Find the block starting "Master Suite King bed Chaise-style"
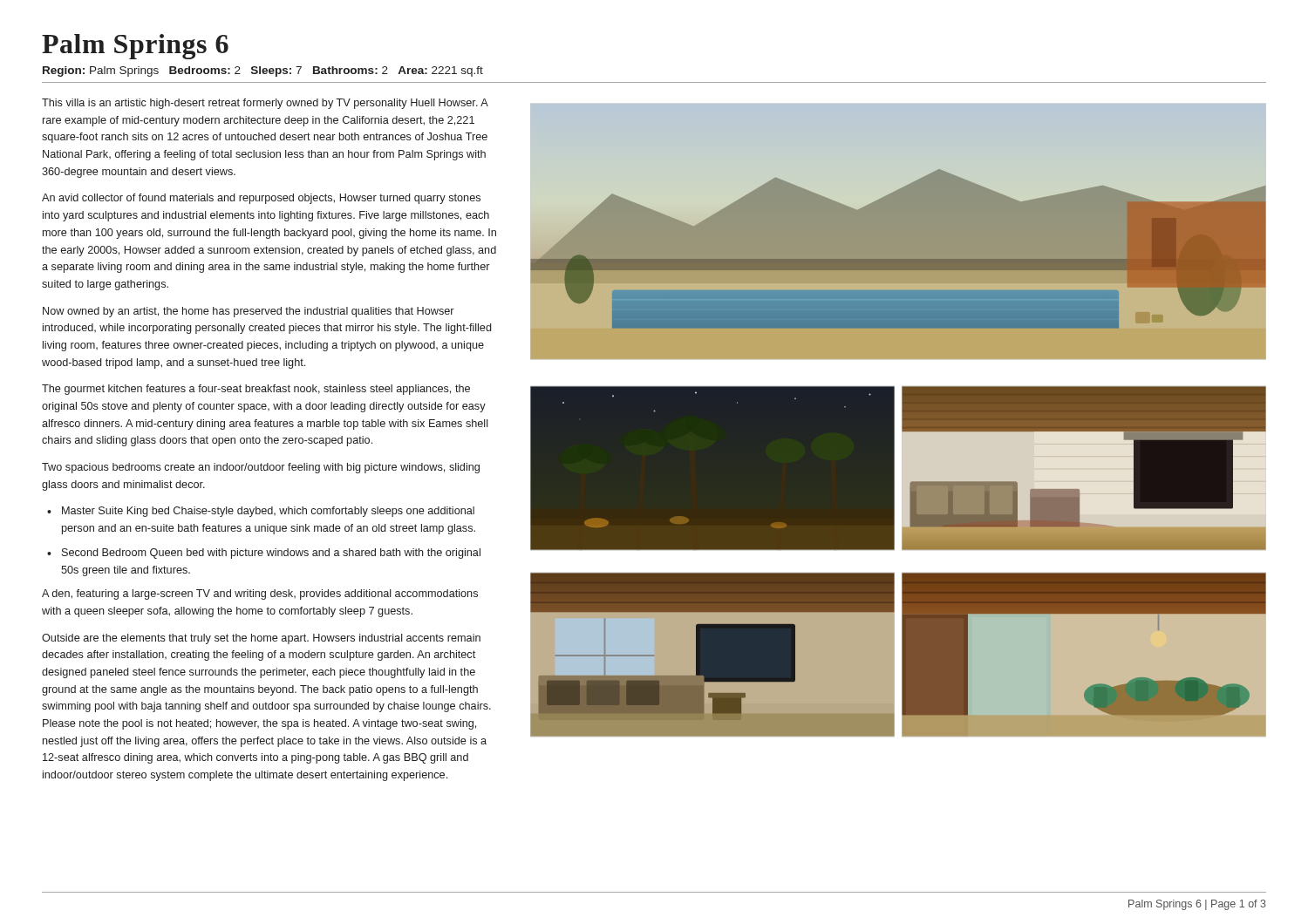The height and width of the screenshot is (924, 1308). point(269,520)
